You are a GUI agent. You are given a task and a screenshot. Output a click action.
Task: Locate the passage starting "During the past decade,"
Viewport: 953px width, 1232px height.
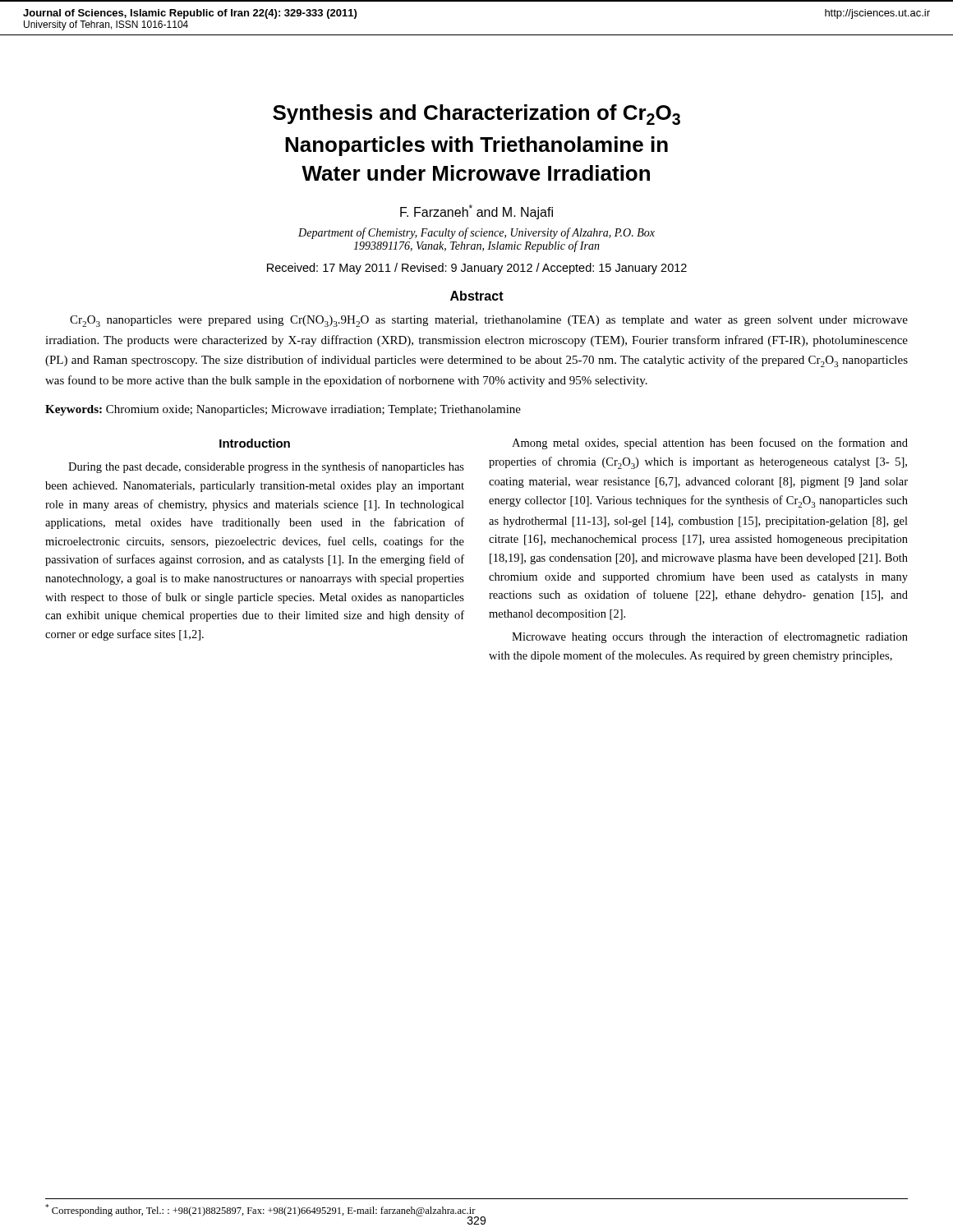tap(255, 551)
